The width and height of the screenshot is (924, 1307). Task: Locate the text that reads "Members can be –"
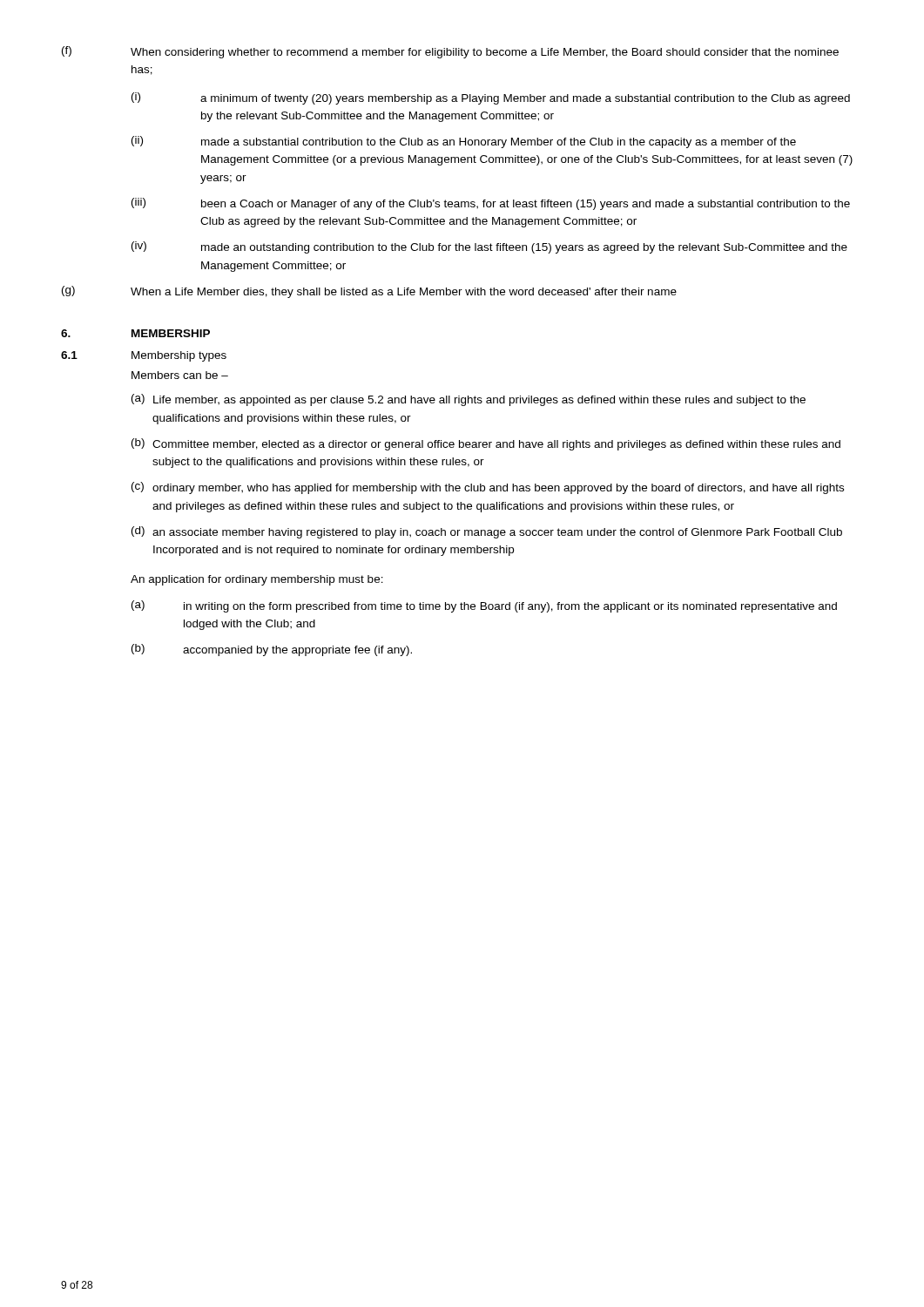pyautogui.click(x=179, y=375)
